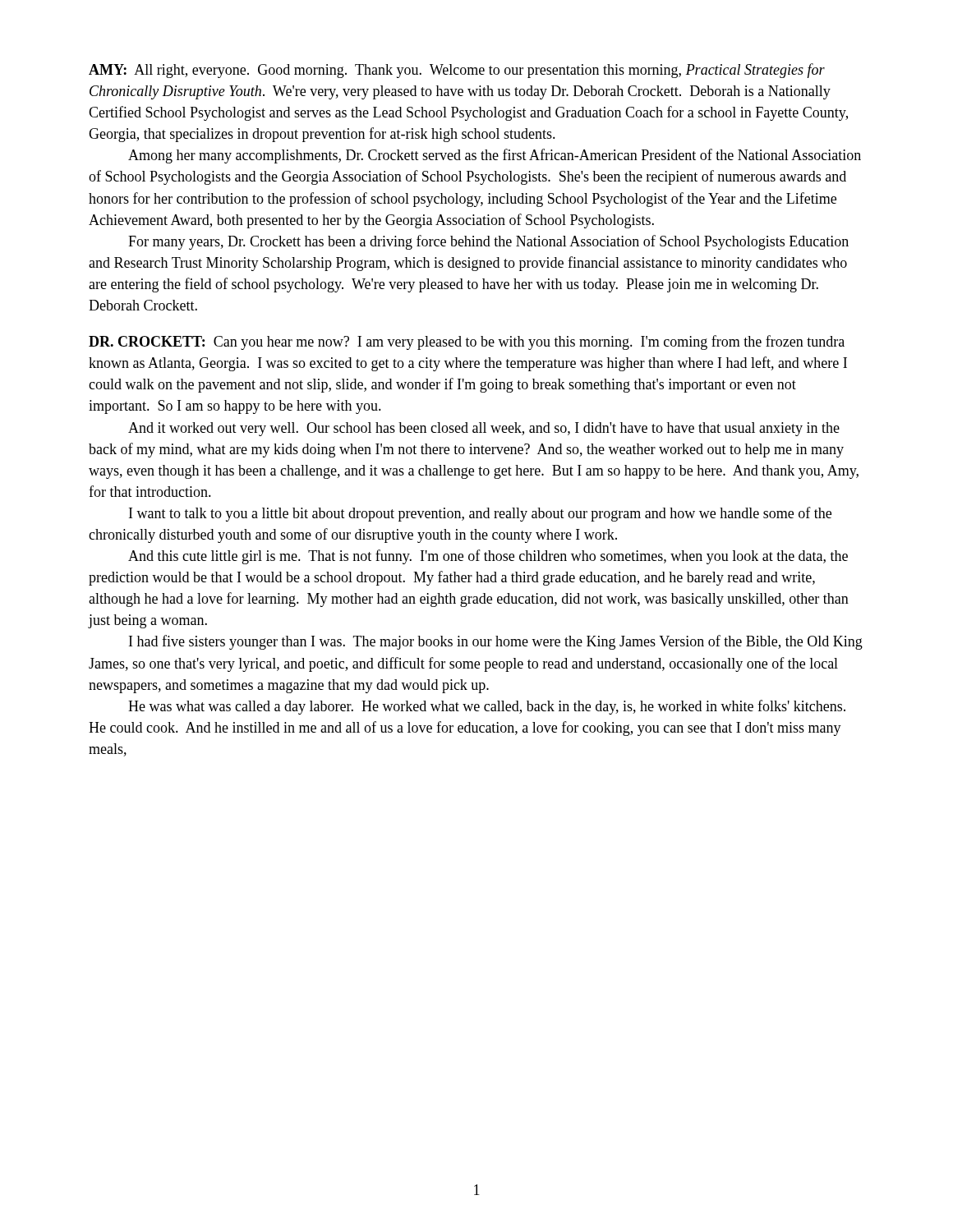Locate the text block with the text "AMY: All right, everyone. Good morning. Thank you."
The width and height of the screenshot is (953, 1232).
(476, 188)
